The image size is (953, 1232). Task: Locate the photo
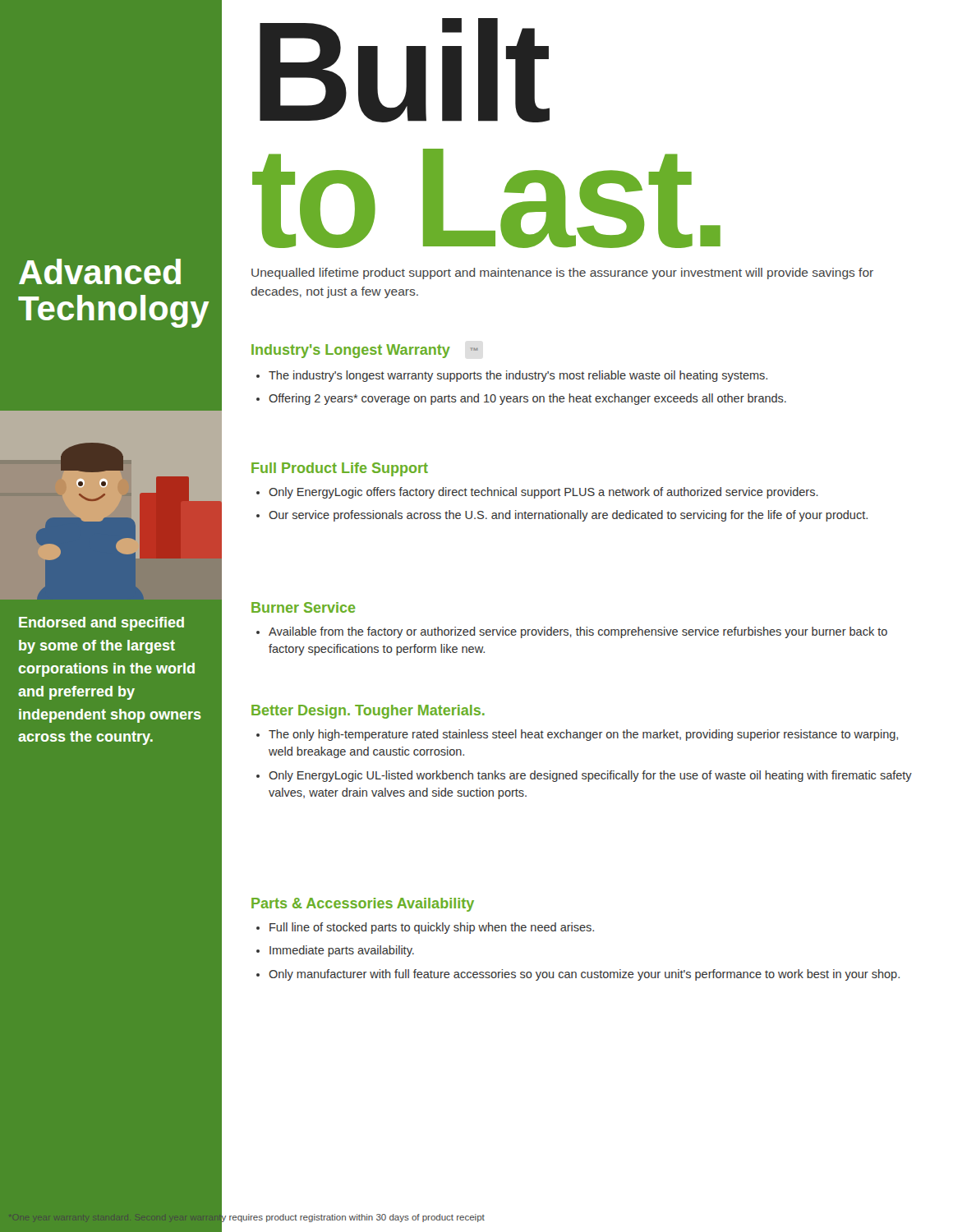tap(111, 505)
